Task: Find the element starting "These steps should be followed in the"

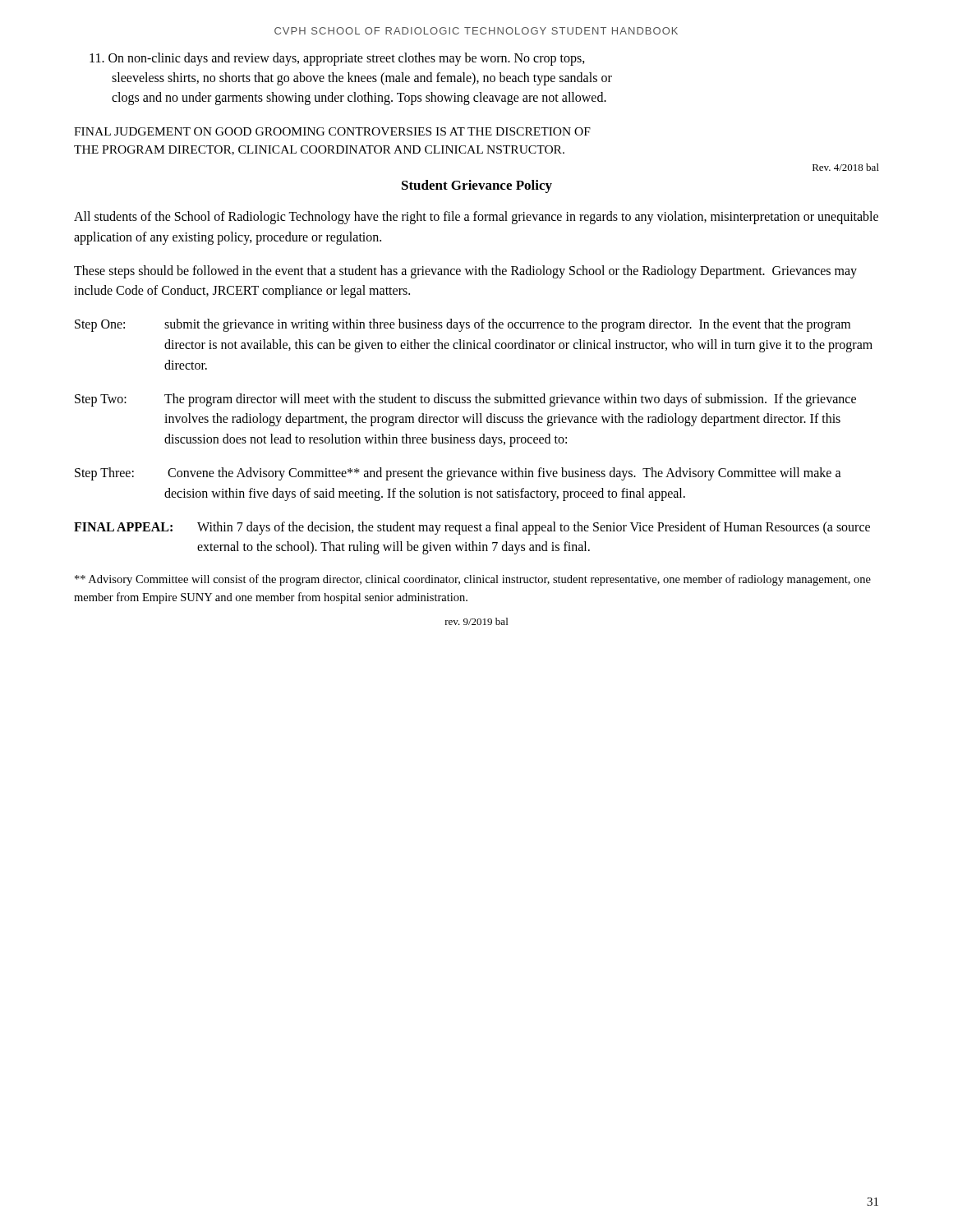Action: (x=465, y=280)
